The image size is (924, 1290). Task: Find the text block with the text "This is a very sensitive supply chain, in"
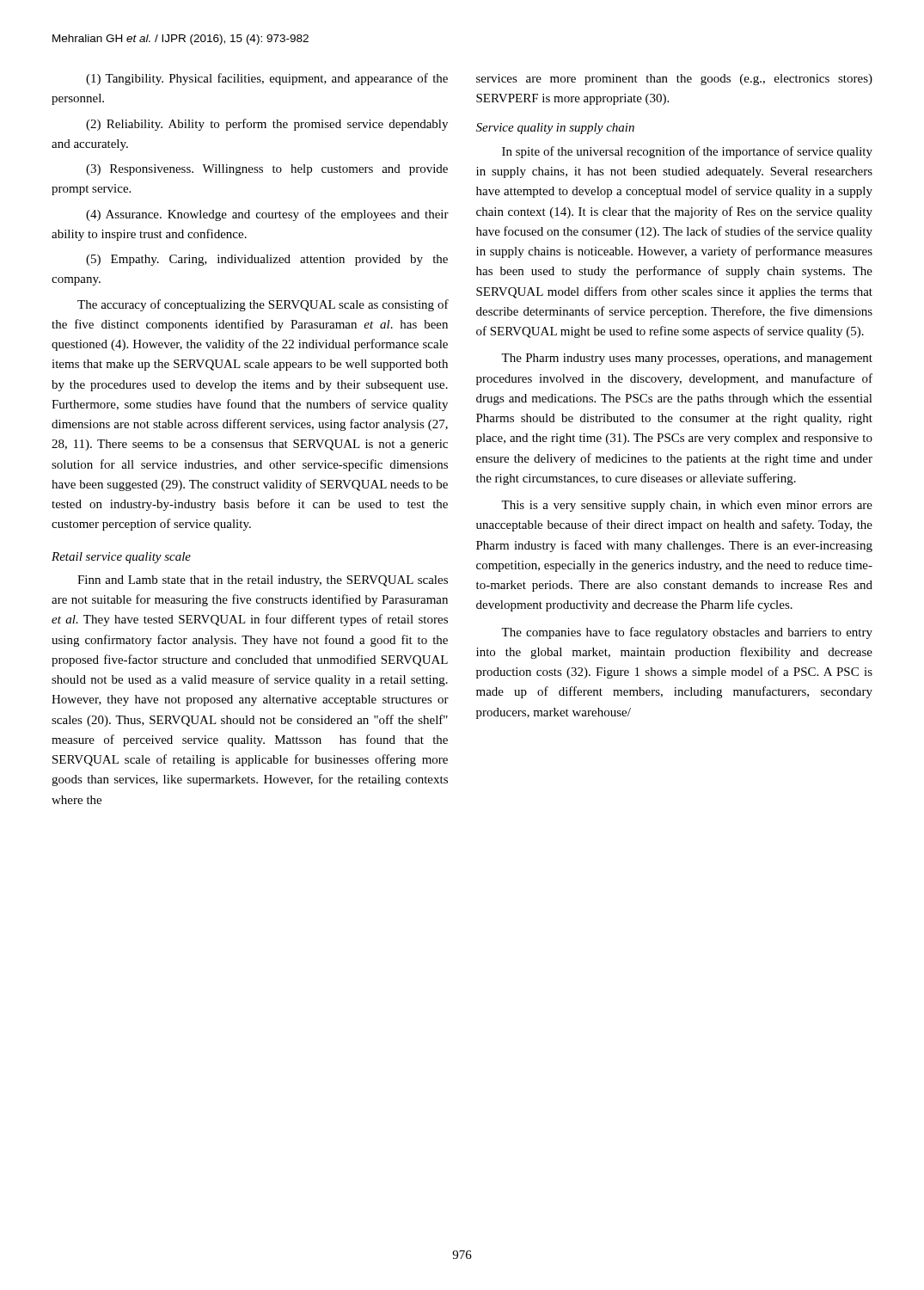[x=674, y=555]
